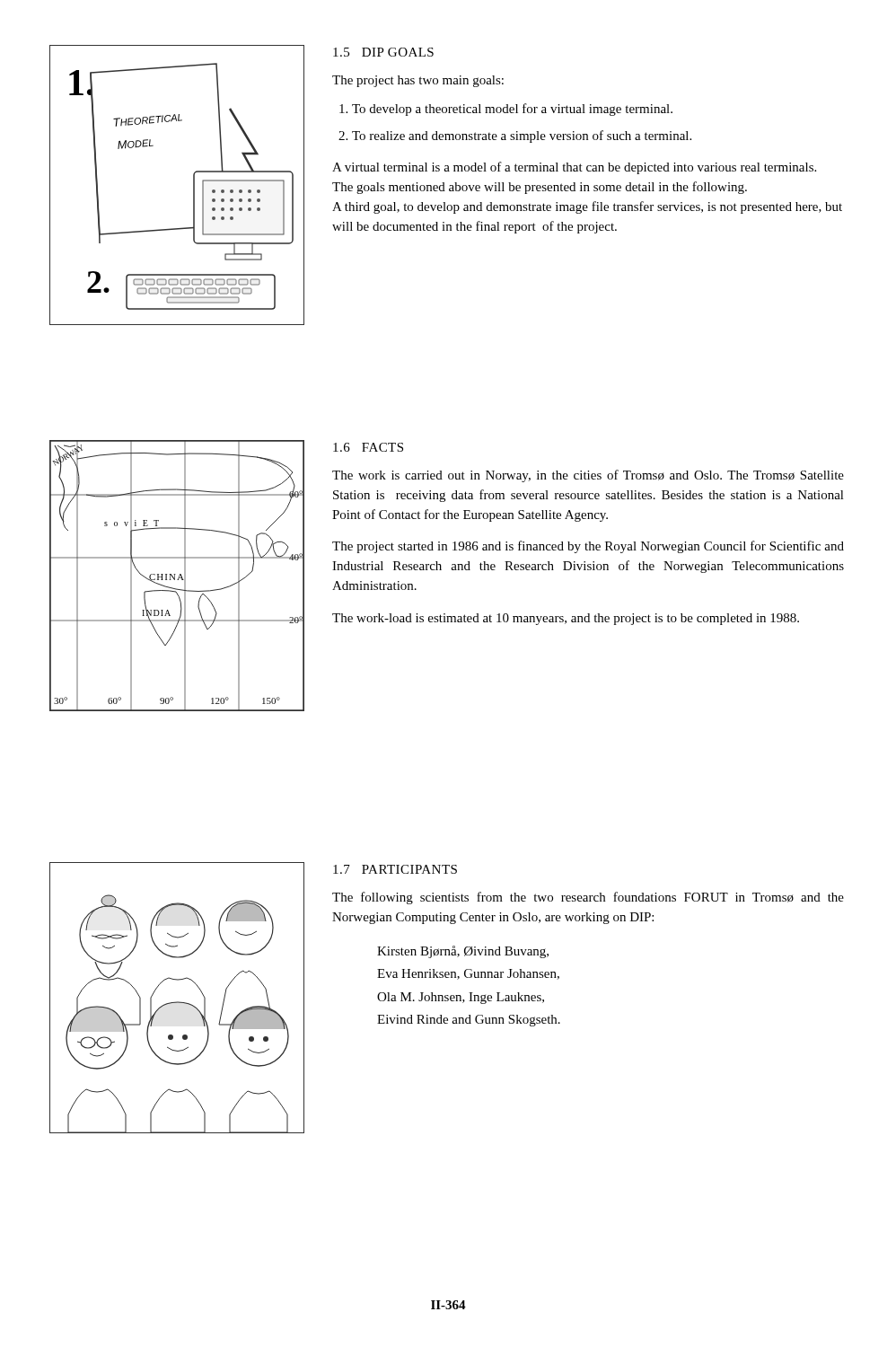Find the text block containing "The work-load is estimated"
Screen dimensions: 1347x896
pyautogui.click(x=566, y=617)
